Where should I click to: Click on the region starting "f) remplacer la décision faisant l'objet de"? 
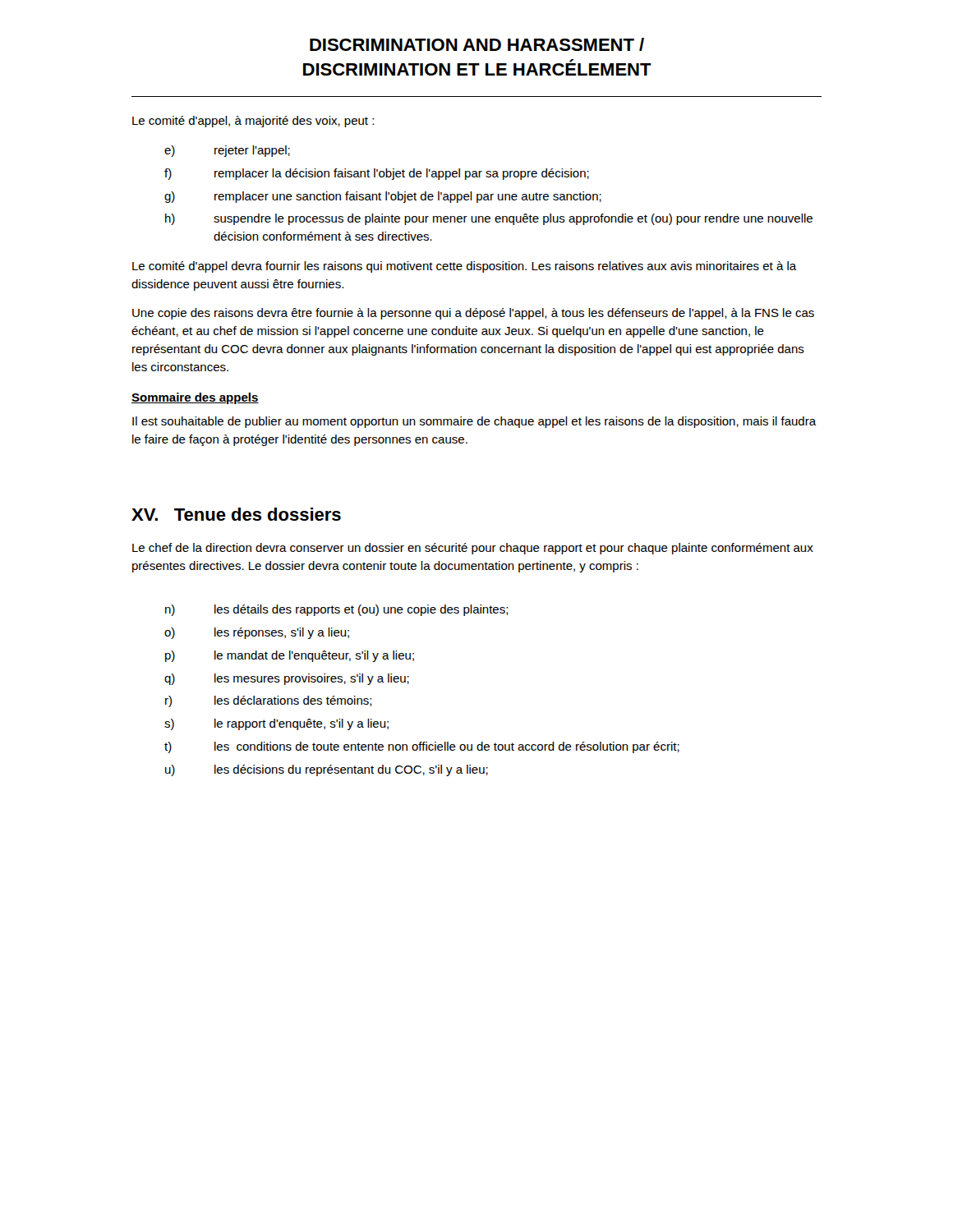493,173
